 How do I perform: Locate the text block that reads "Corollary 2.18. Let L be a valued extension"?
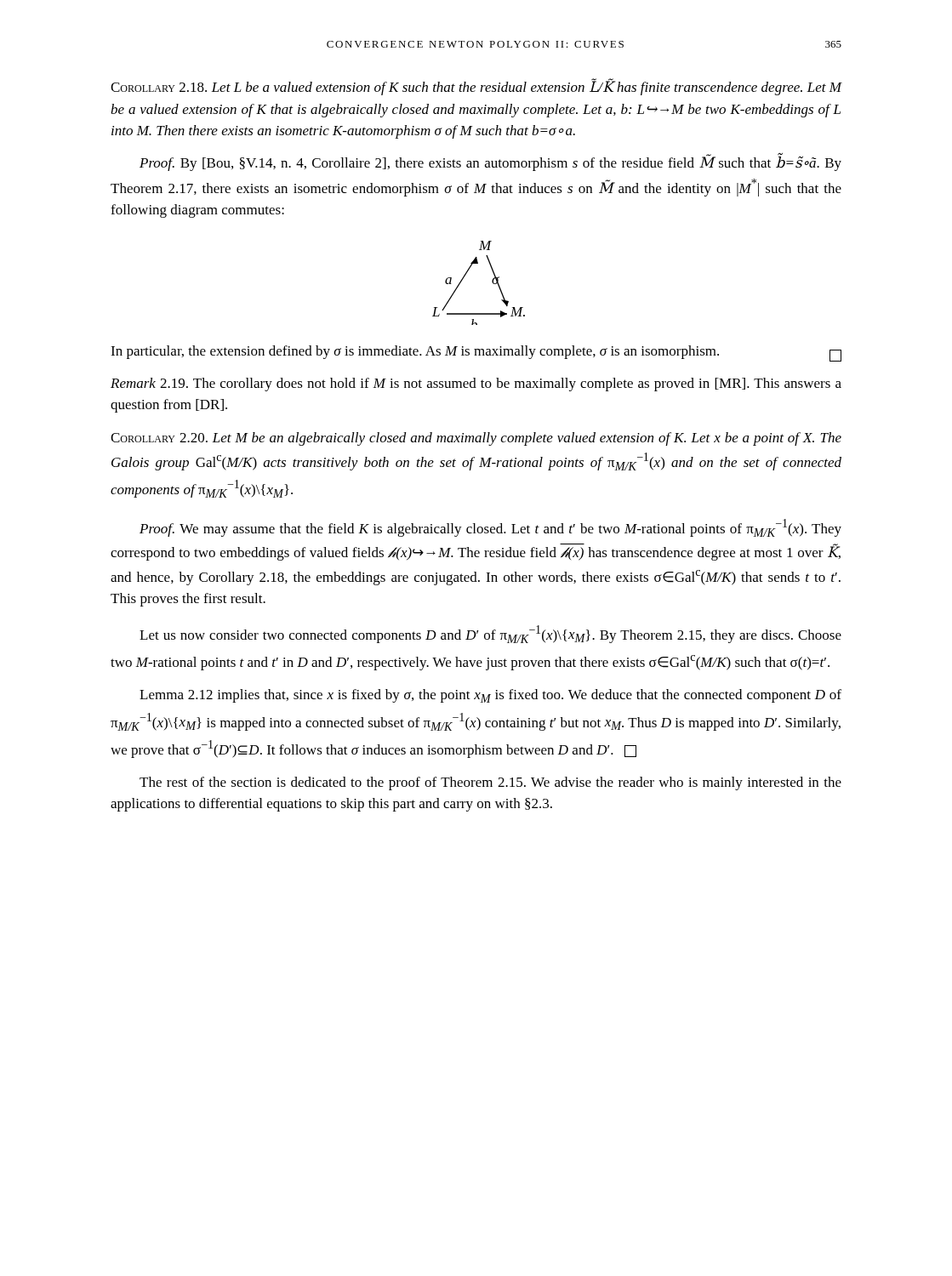pos(476,109)
